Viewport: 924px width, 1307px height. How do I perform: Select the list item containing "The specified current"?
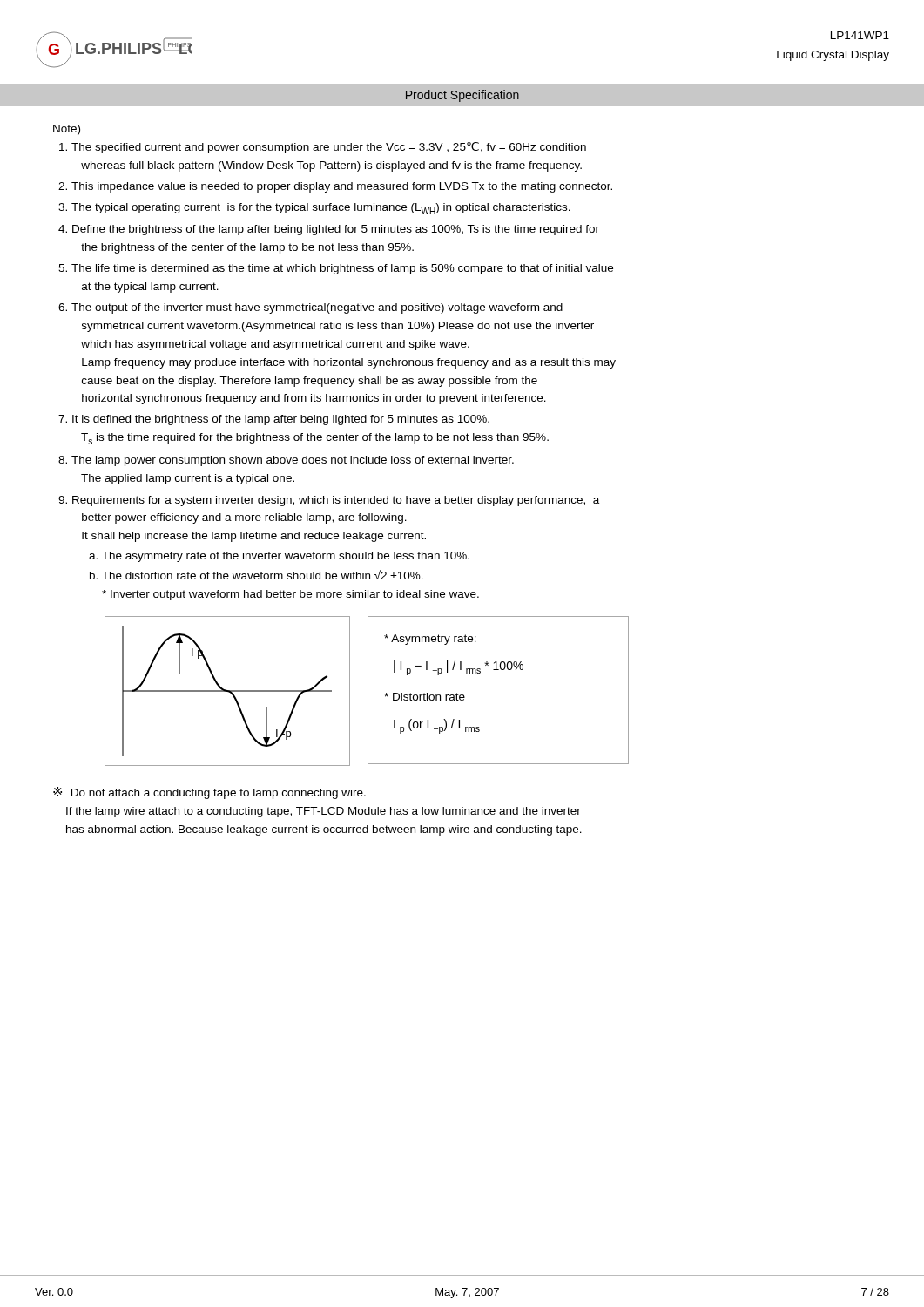coord(329,156)
